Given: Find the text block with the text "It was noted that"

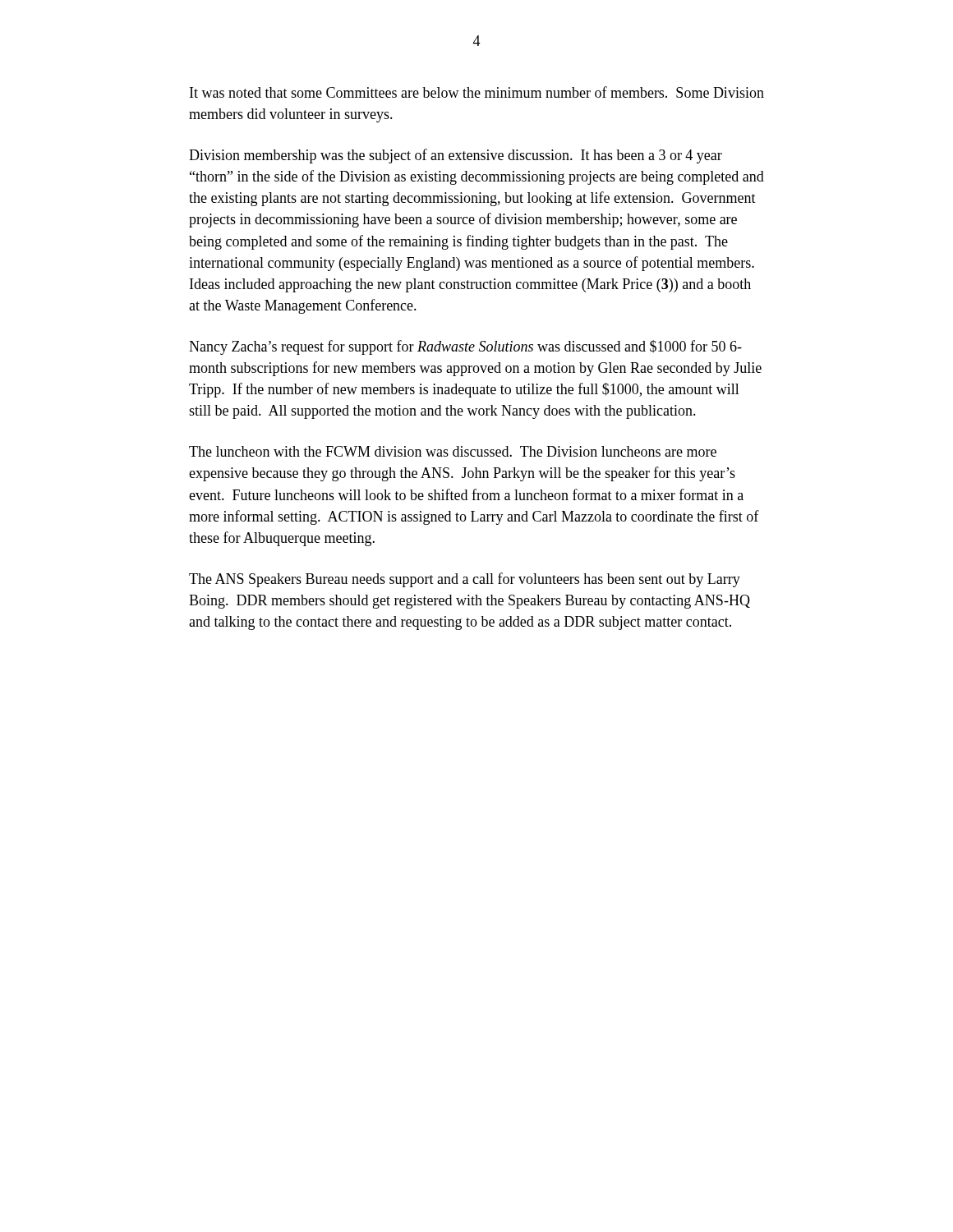Looking at the screenshot, I should 476,104.
